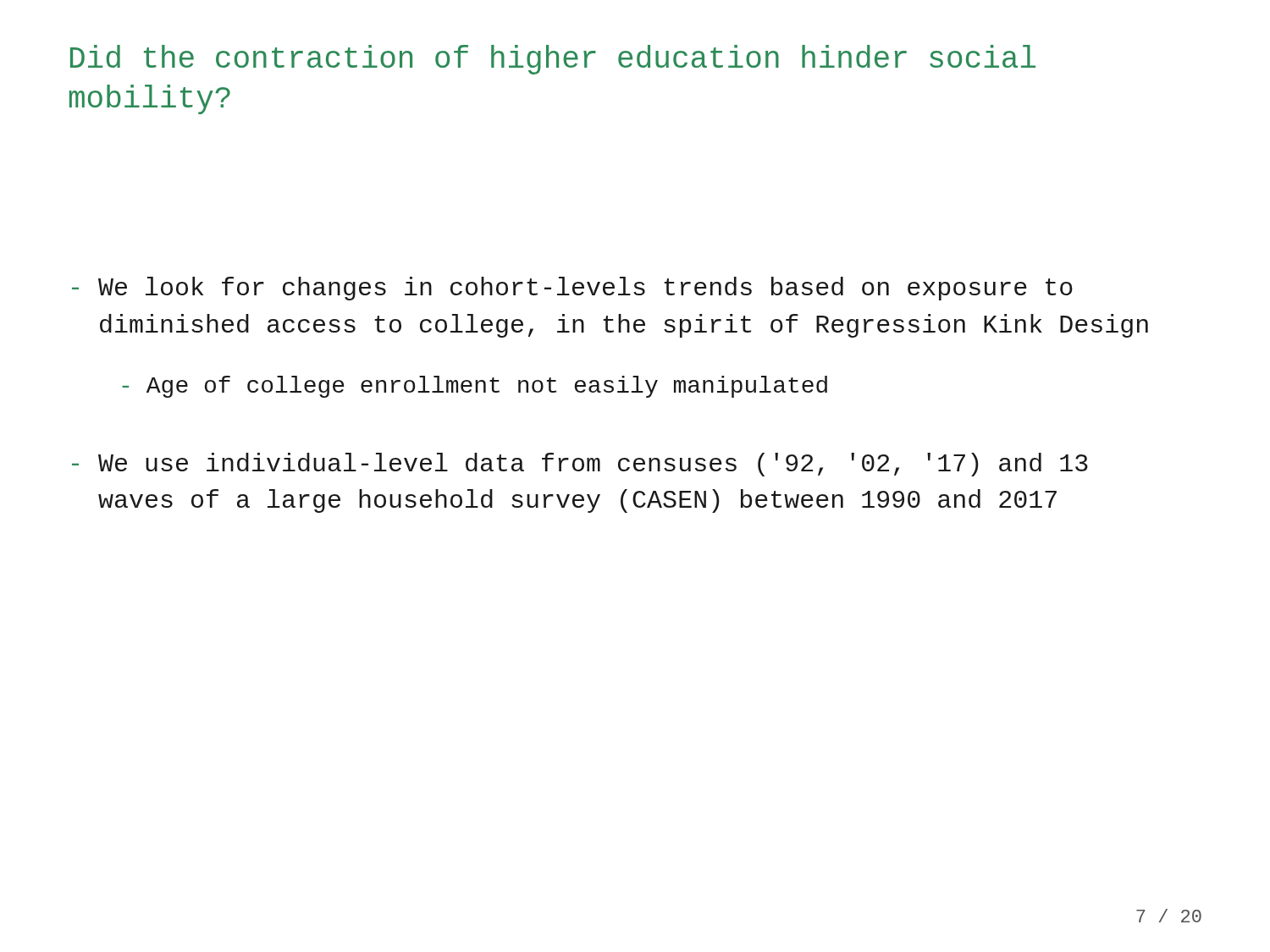Find the text block starting "Did the contraction of higher education"

coord(552,79)
